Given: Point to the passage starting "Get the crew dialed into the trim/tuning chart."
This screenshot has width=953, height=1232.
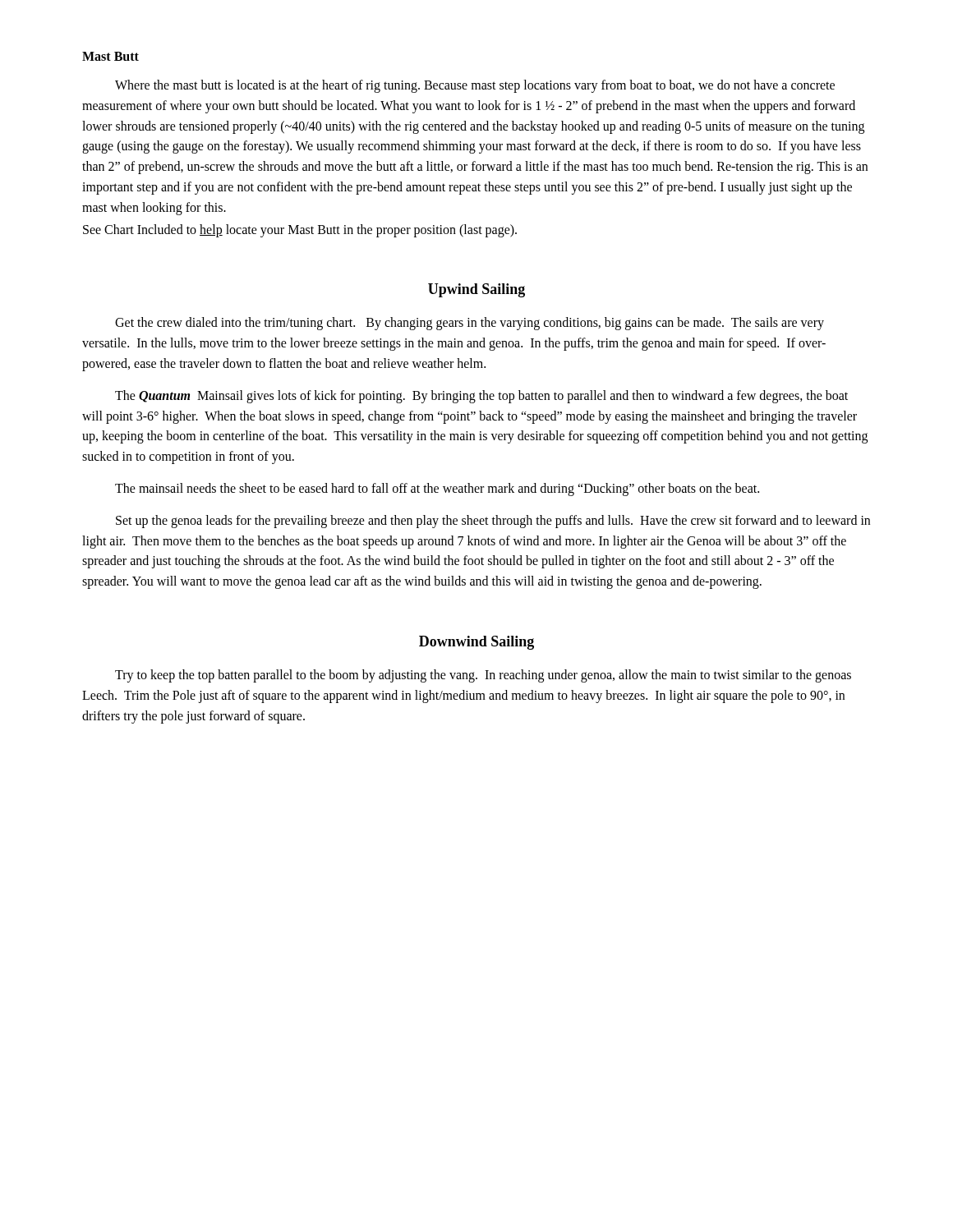Looking at the screenshot, I should (476, 344).
